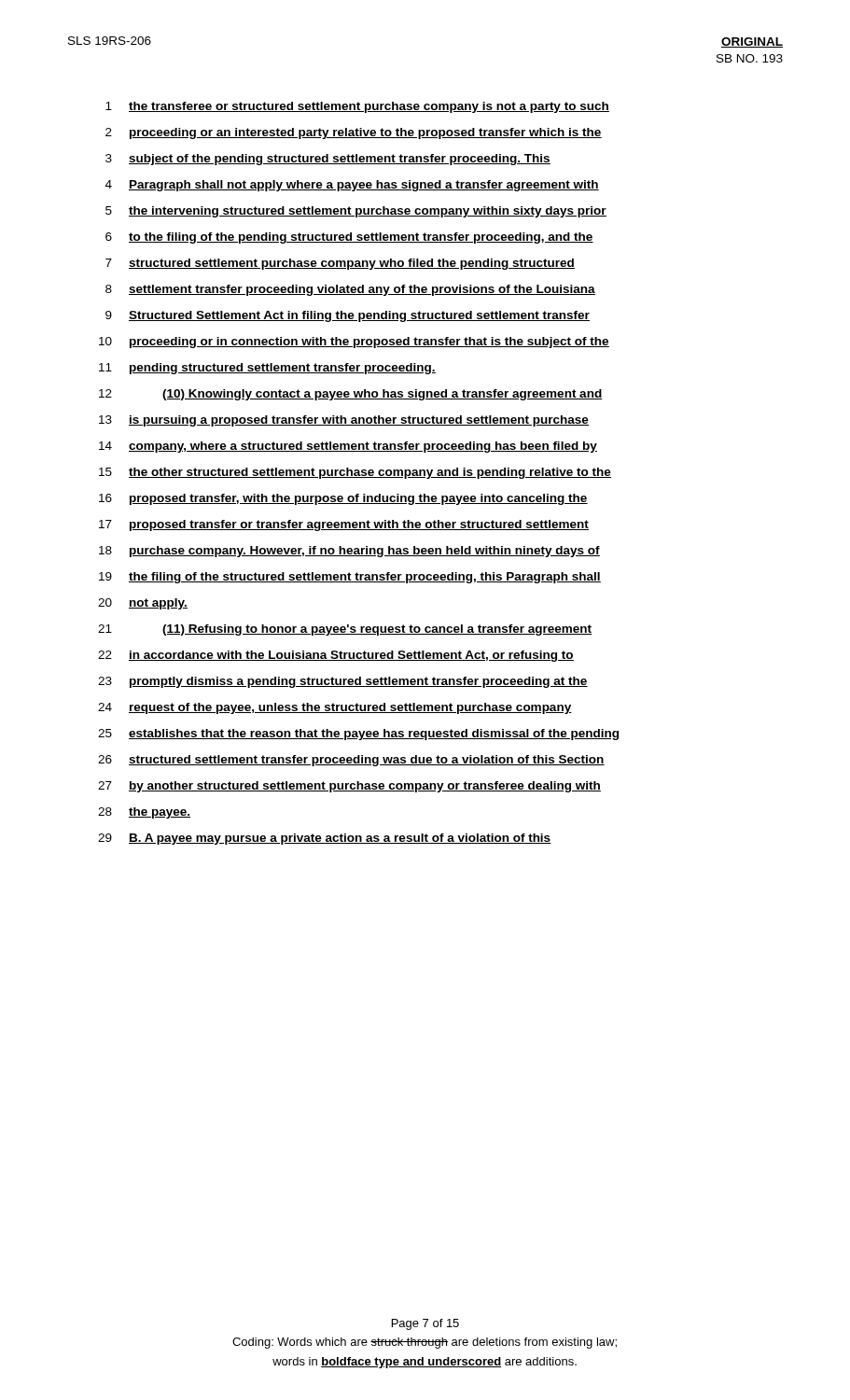Locate the passage starting "2 proceeding or an interested"
The image size is (850, 1400).
click(425, 133)
